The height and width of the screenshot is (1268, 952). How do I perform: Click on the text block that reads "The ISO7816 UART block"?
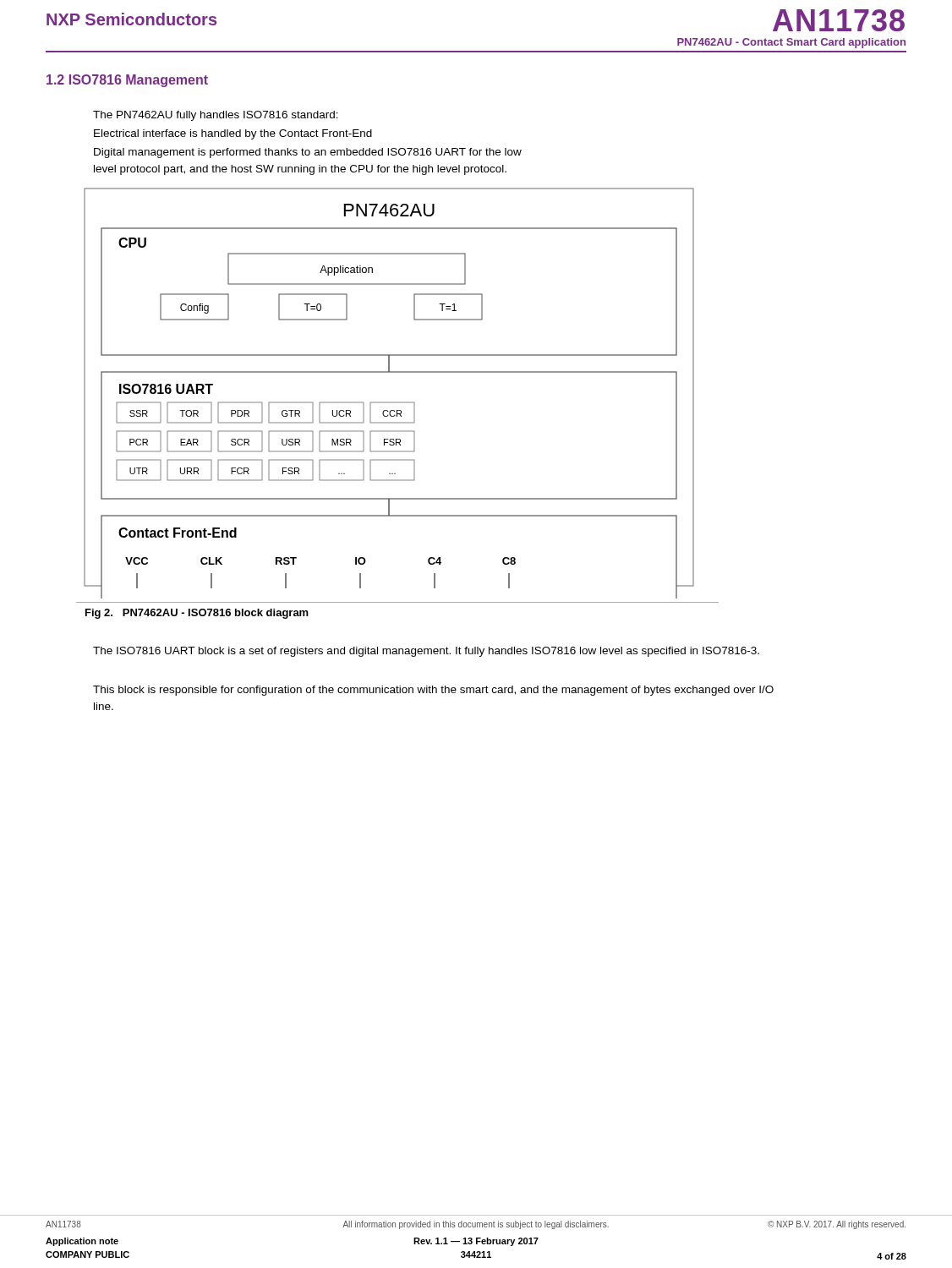pos(426,650)
